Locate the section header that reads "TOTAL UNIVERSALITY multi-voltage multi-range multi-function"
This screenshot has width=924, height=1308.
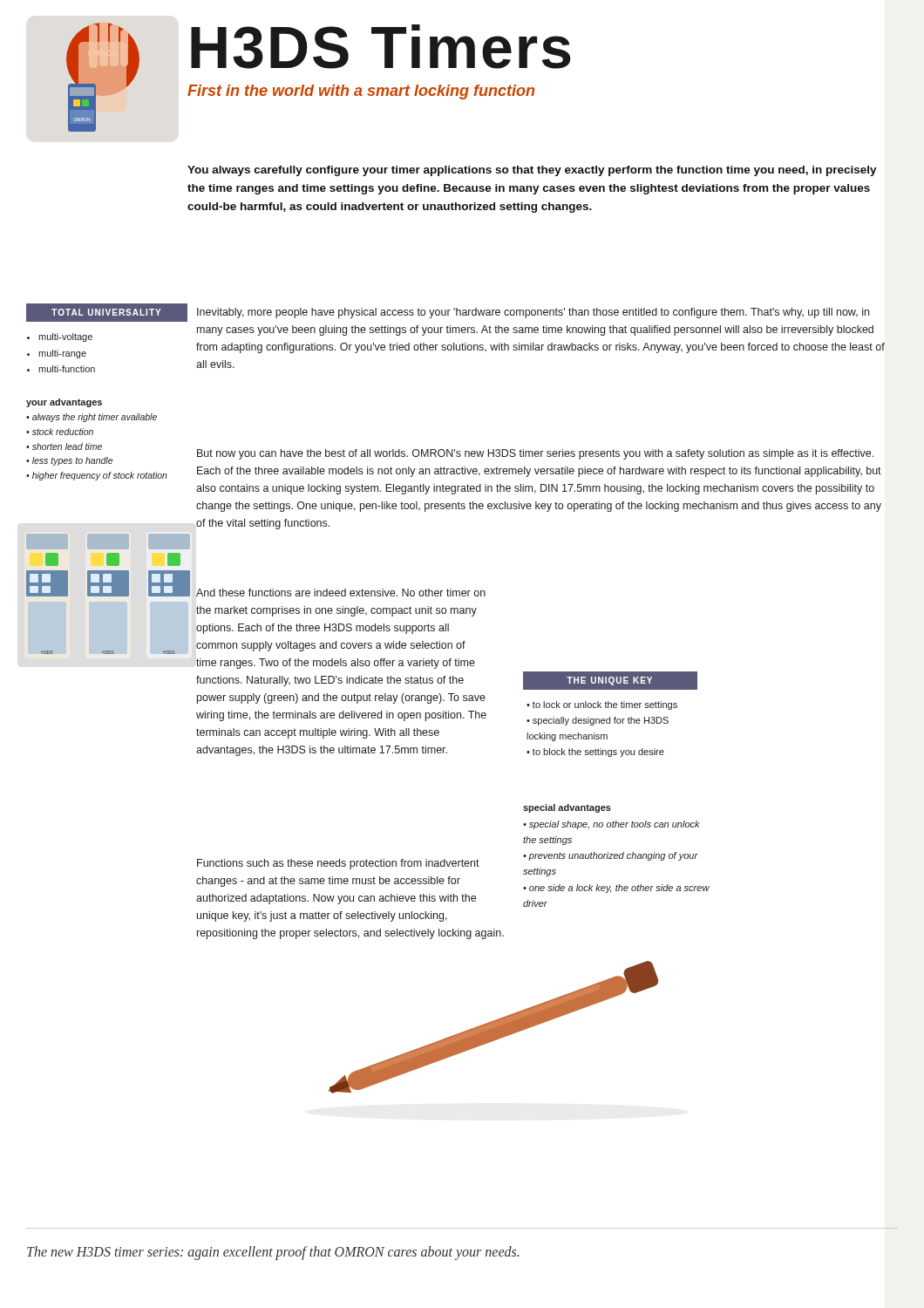click(x=107, y=313)
